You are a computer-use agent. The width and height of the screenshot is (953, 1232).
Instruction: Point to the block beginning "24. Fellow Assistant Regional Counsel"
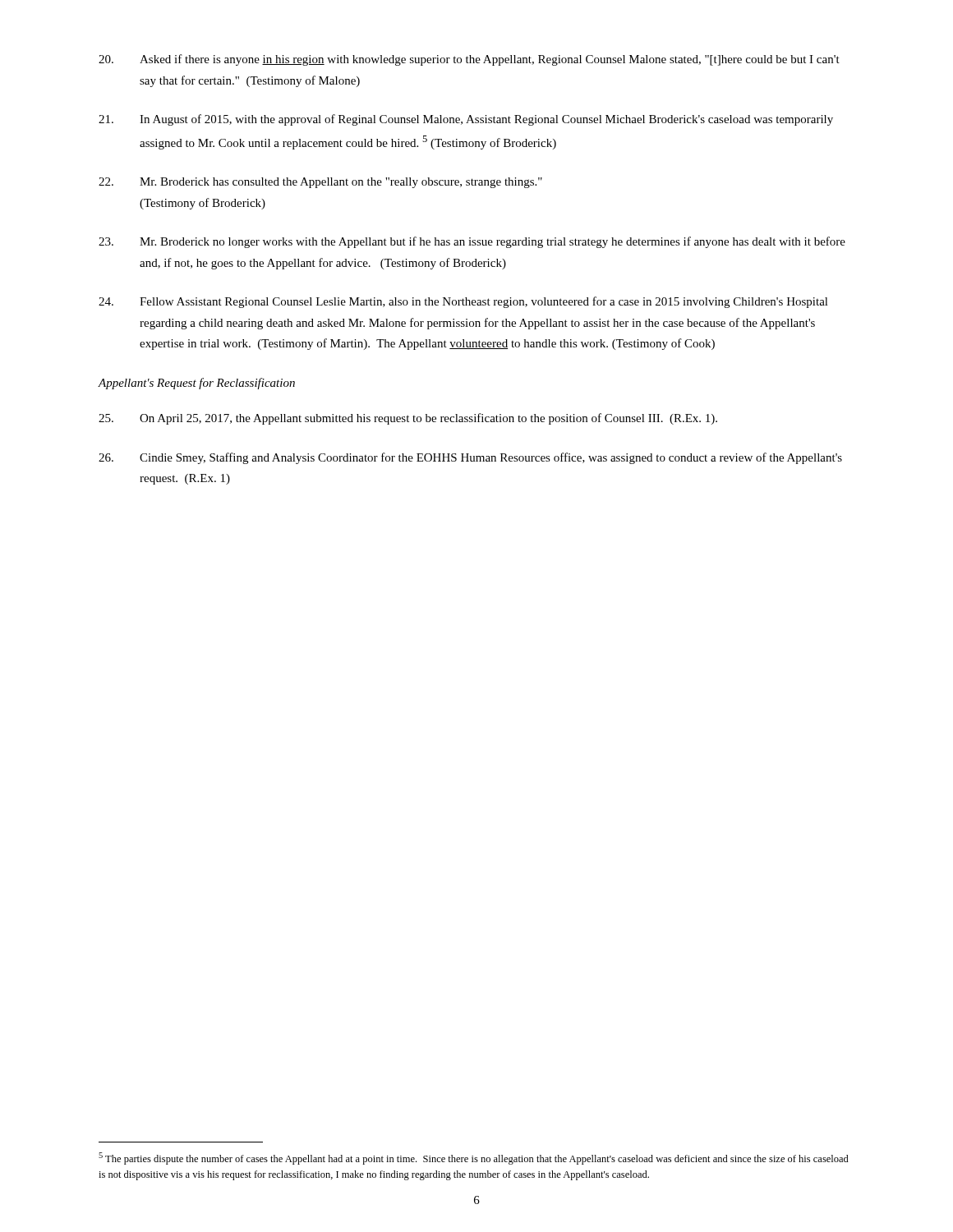coord(476,323)
